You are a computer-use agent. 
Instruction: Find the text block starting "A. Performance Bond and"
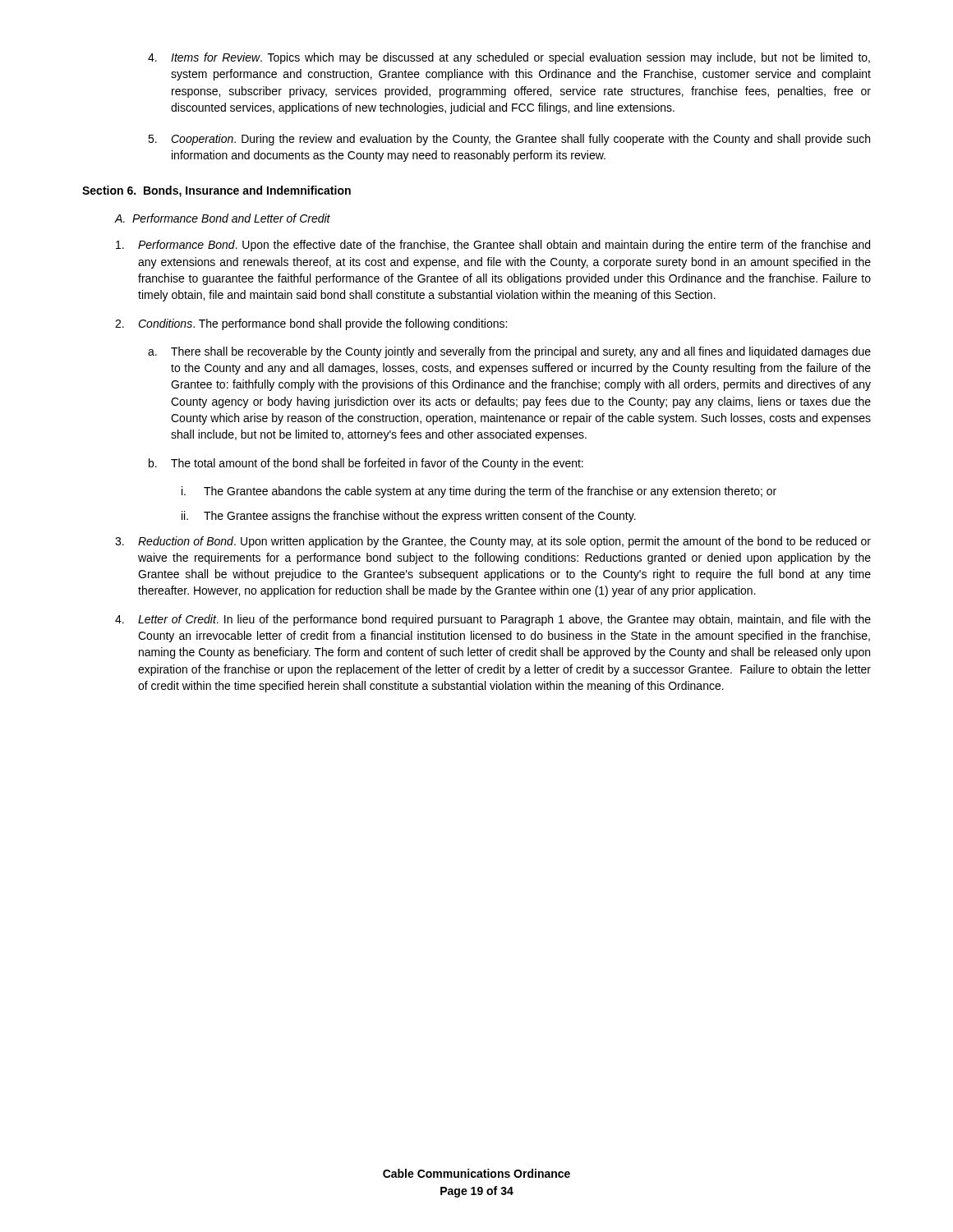(x=222, y=219)
